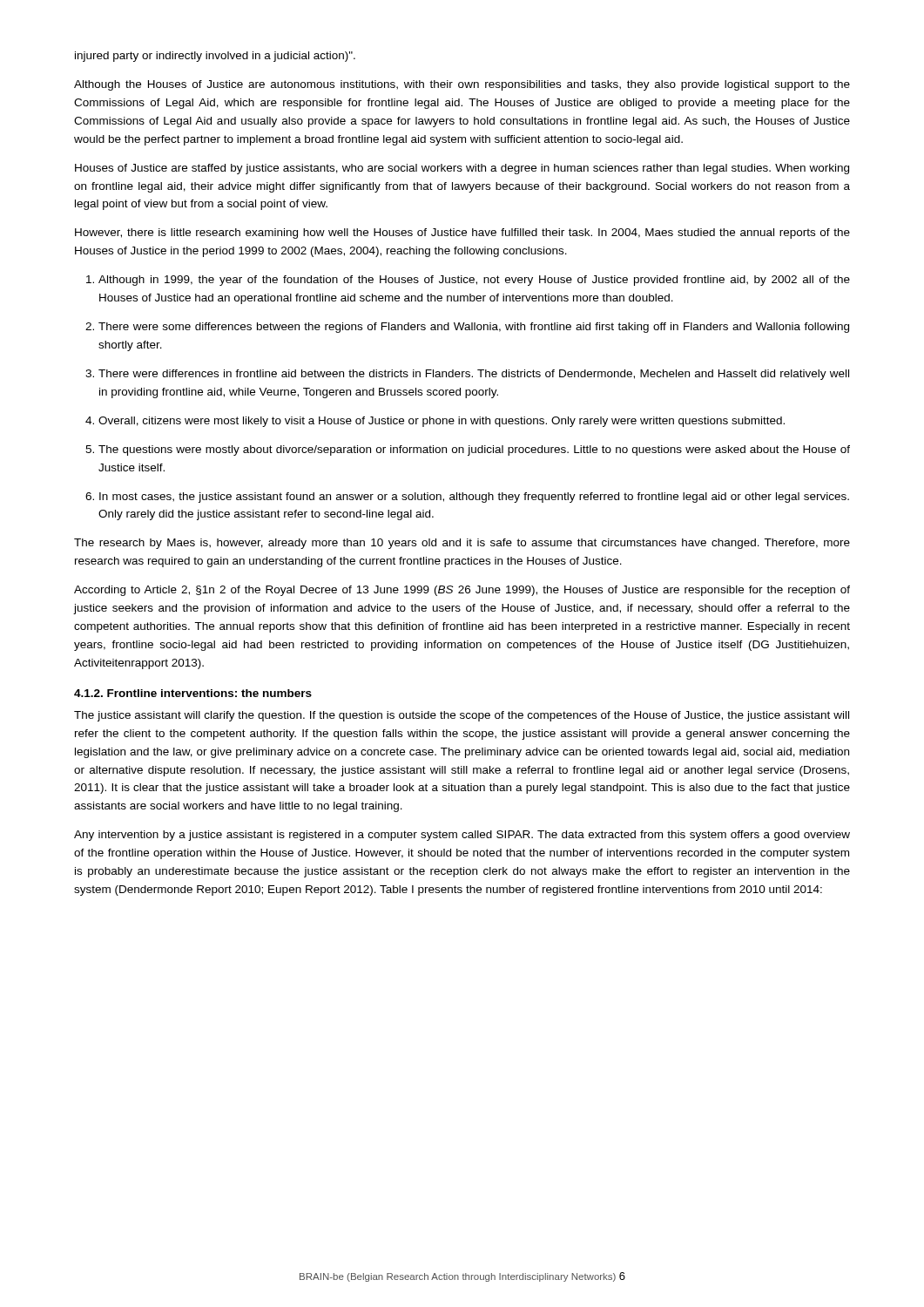Select the element starting "However, there is little research examining how"
The height and width of the screenshot is (1307, 924).
tap(462, 243)
